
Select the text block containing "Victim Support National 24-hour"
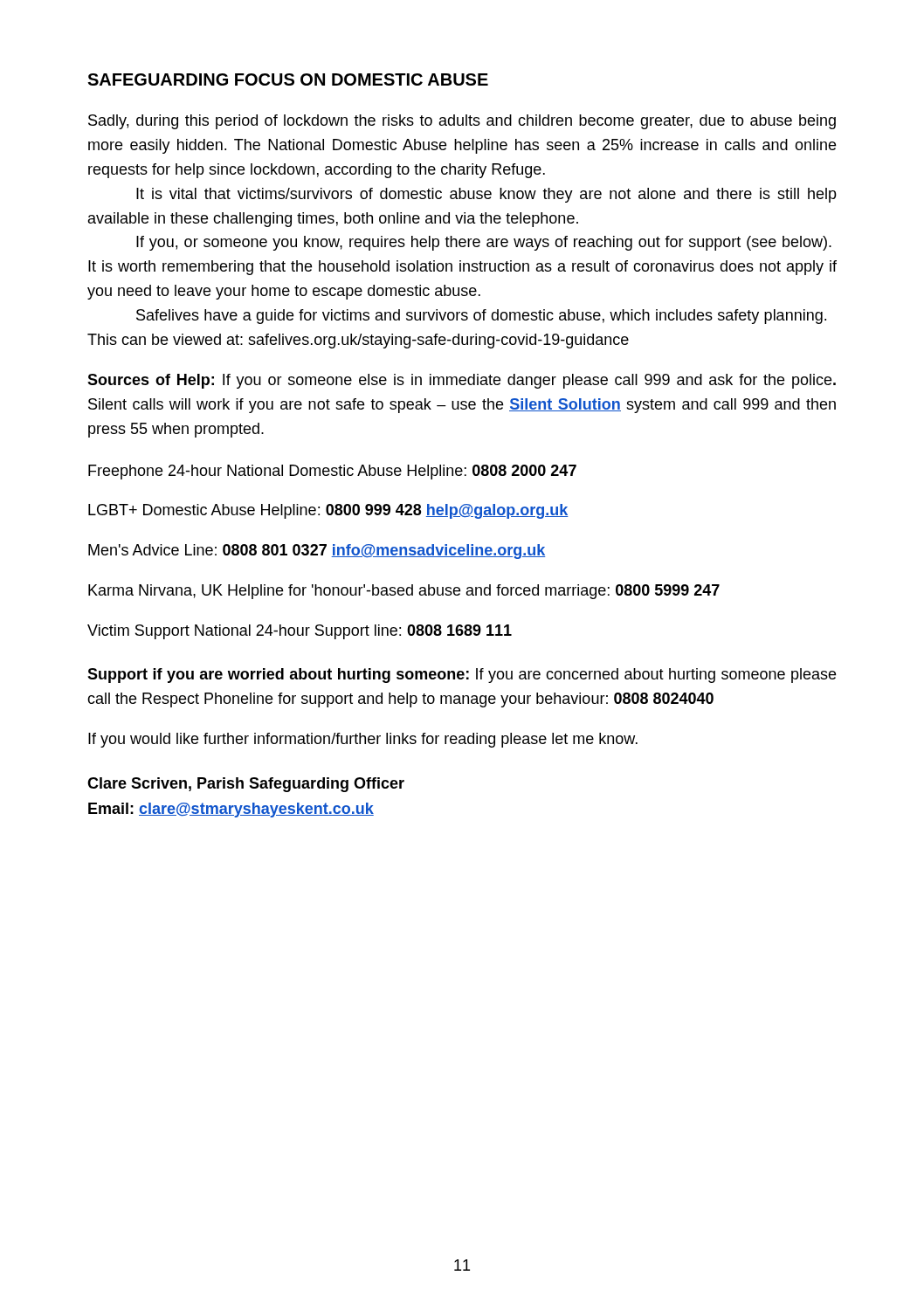tap(300, 631)
